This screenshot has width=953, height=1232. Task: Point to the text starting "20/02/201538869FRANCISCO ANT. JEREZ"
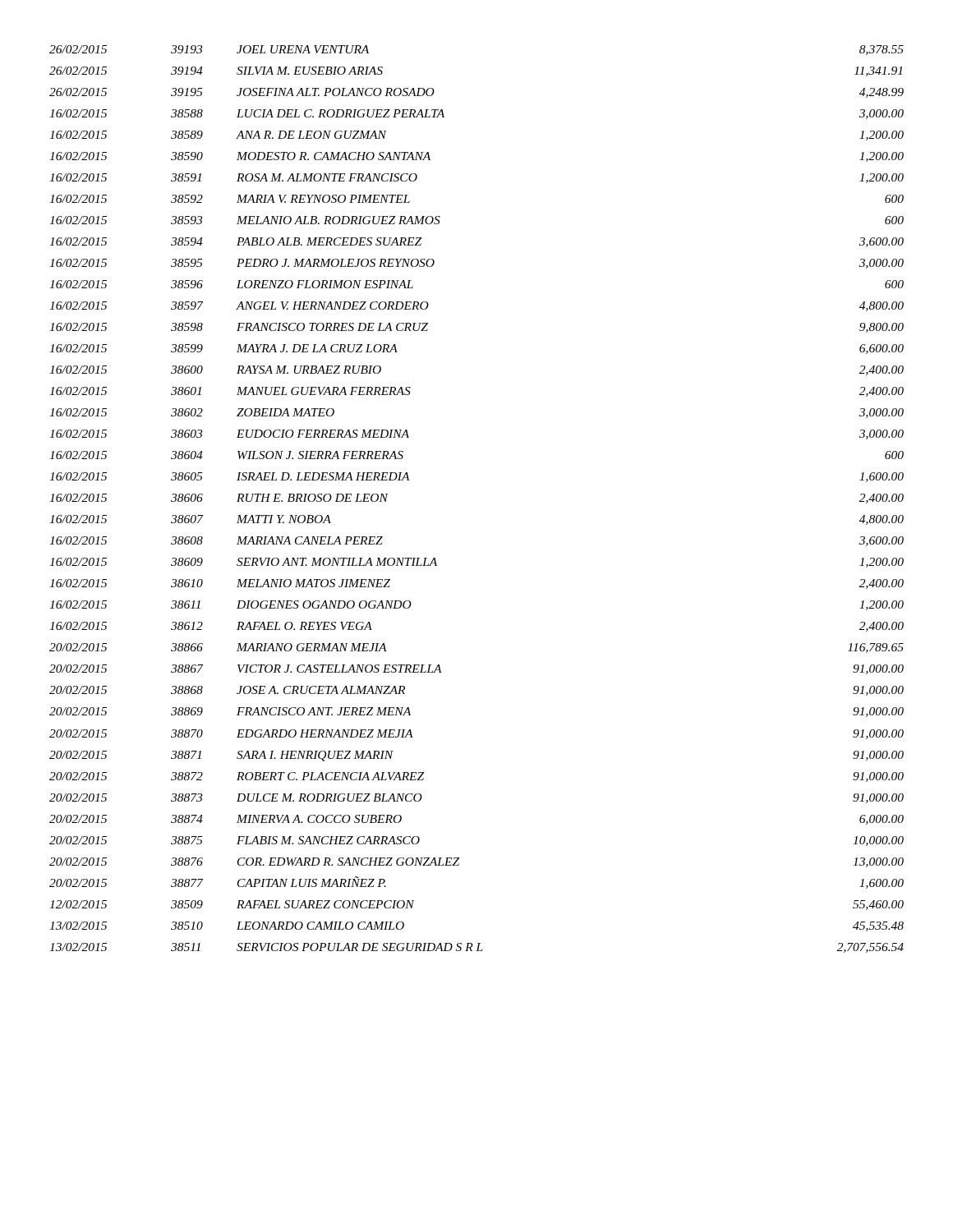pos(67,712)
